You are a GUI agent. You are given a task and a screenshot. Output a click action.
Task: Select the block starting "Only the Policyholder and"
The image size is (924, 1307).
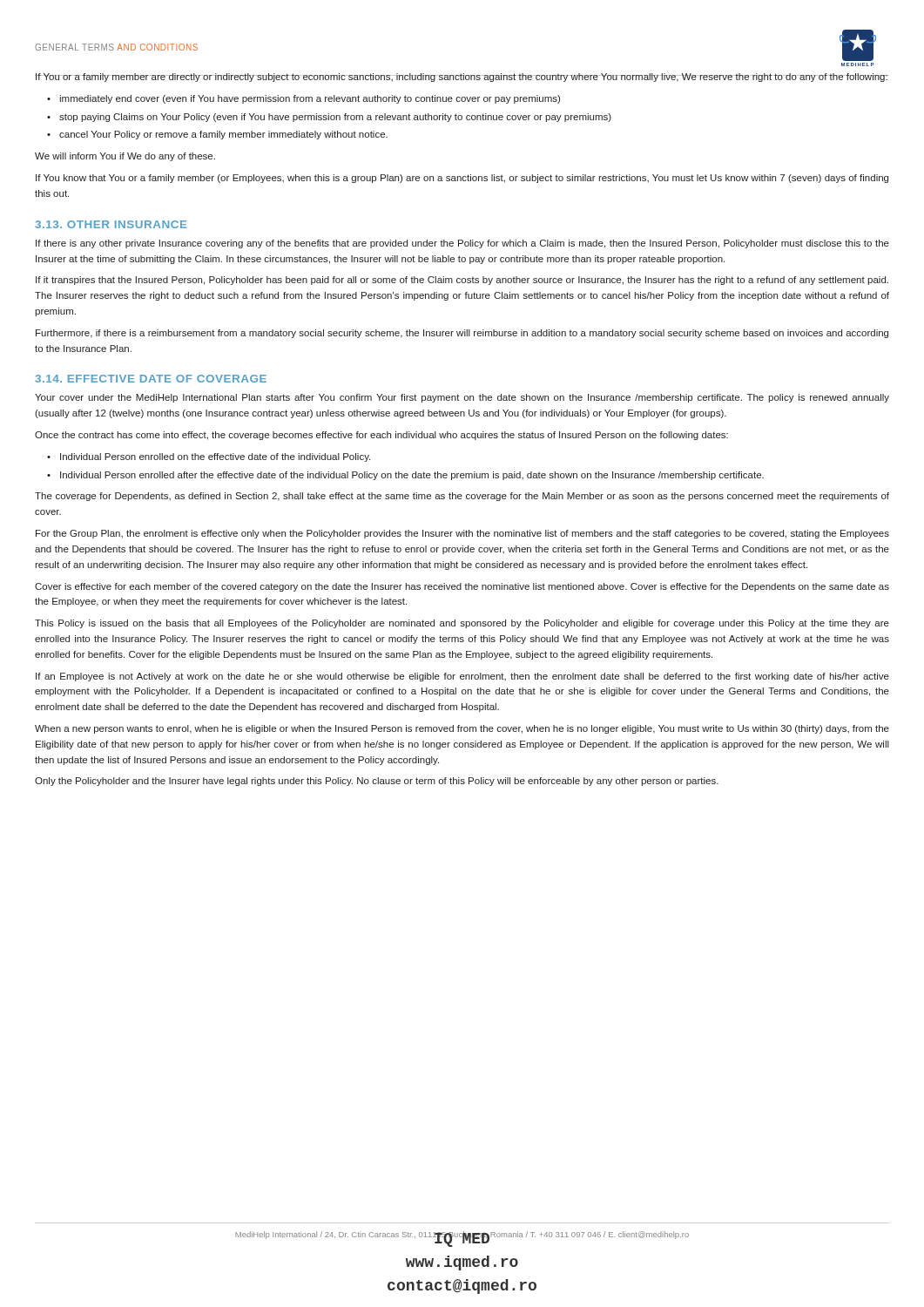377,781
